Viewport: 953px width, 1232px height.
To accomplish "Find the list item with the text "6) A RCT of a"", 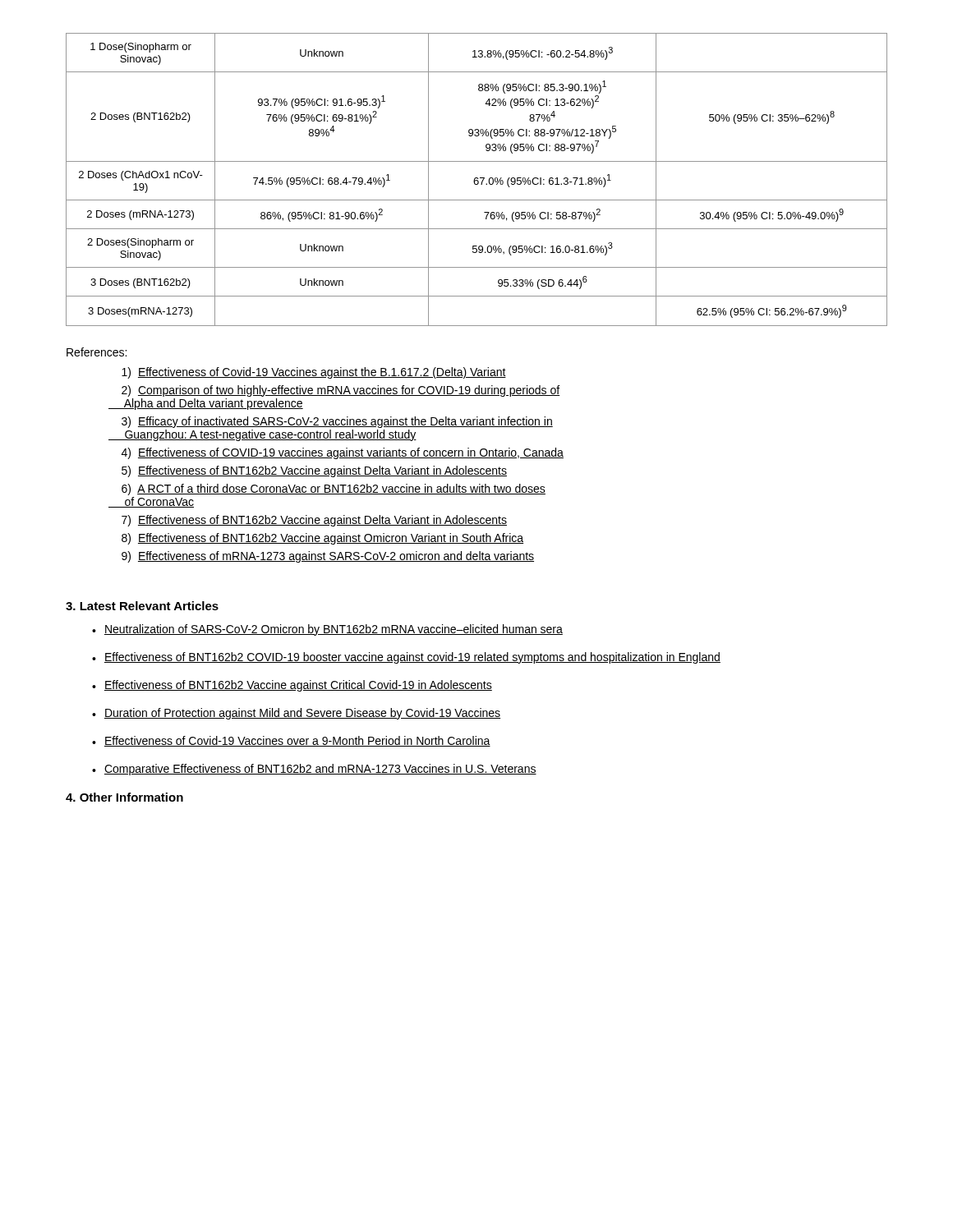I will point(327,495).
